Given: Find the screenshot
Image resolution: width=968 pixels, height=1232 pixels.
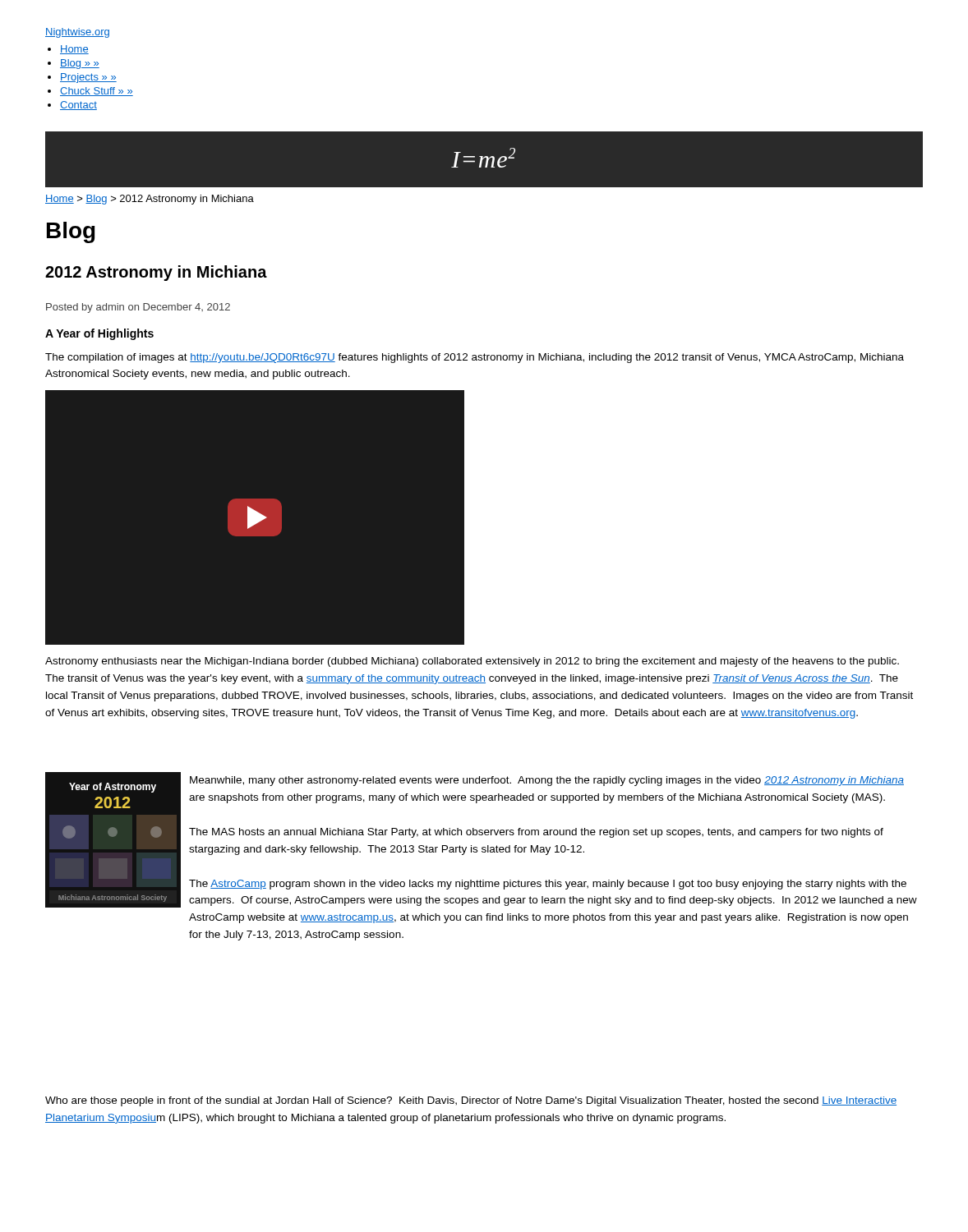Looking at the screenshot, I should pyautogui.click(x=255, y=517).
